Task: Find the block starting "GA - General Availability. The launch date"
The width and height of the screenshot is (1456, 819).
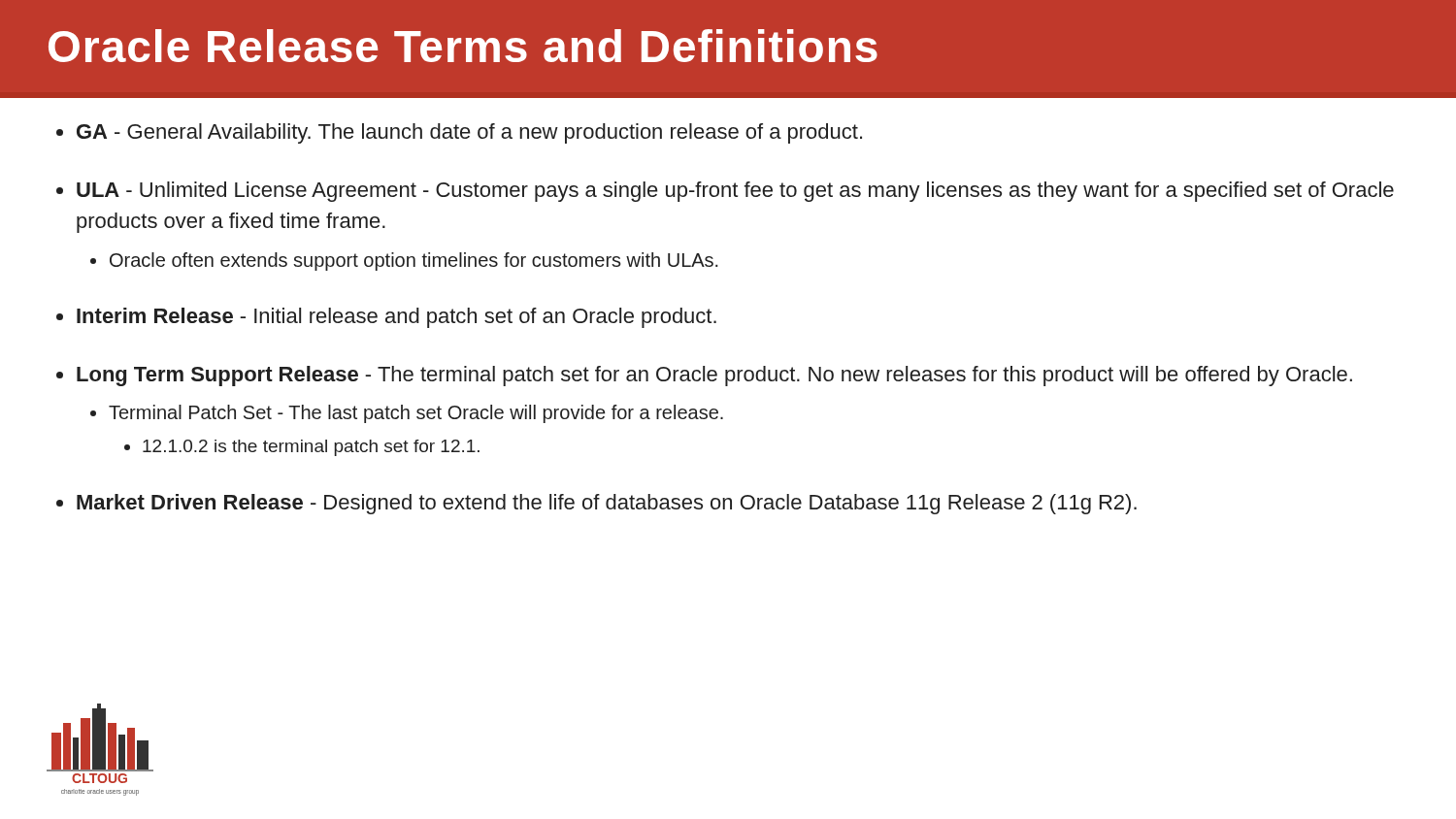Action: coord(470,131)
